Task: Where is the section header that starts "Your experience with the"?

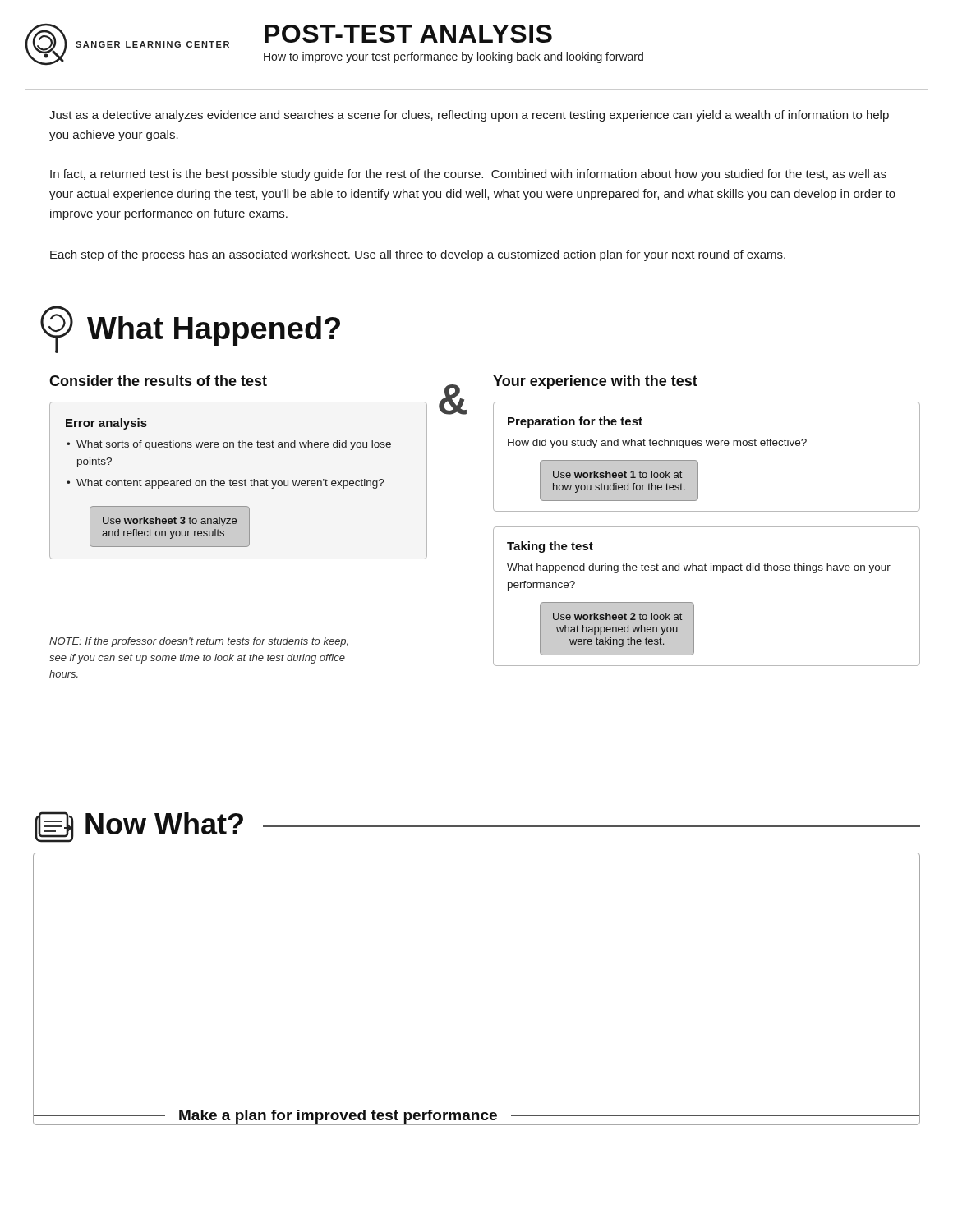Action: pyautogui.click(x=595, y=381)
